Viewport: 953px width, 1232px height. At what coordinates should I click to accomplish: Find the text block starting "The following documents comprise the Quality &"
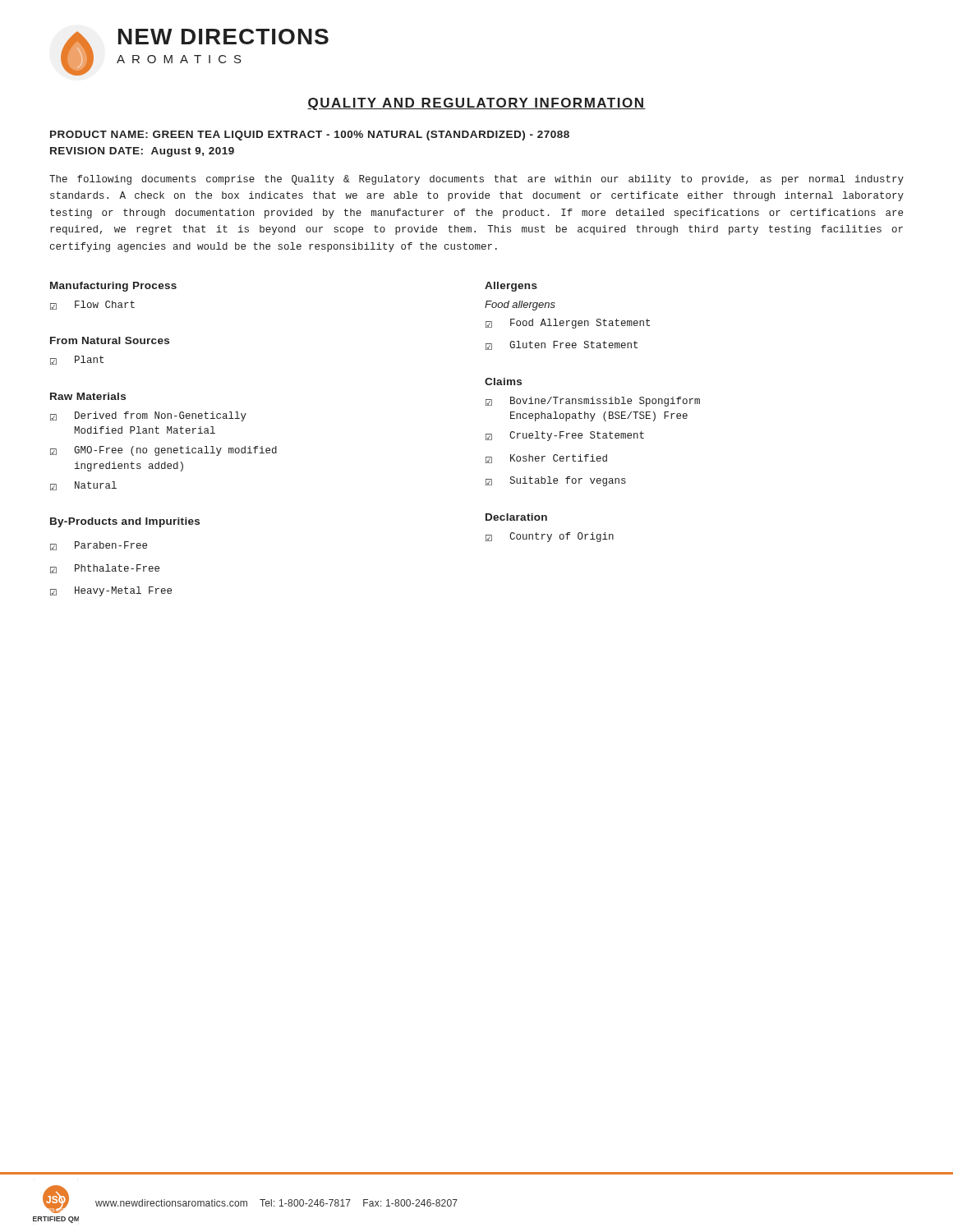(x=476, y=213)
